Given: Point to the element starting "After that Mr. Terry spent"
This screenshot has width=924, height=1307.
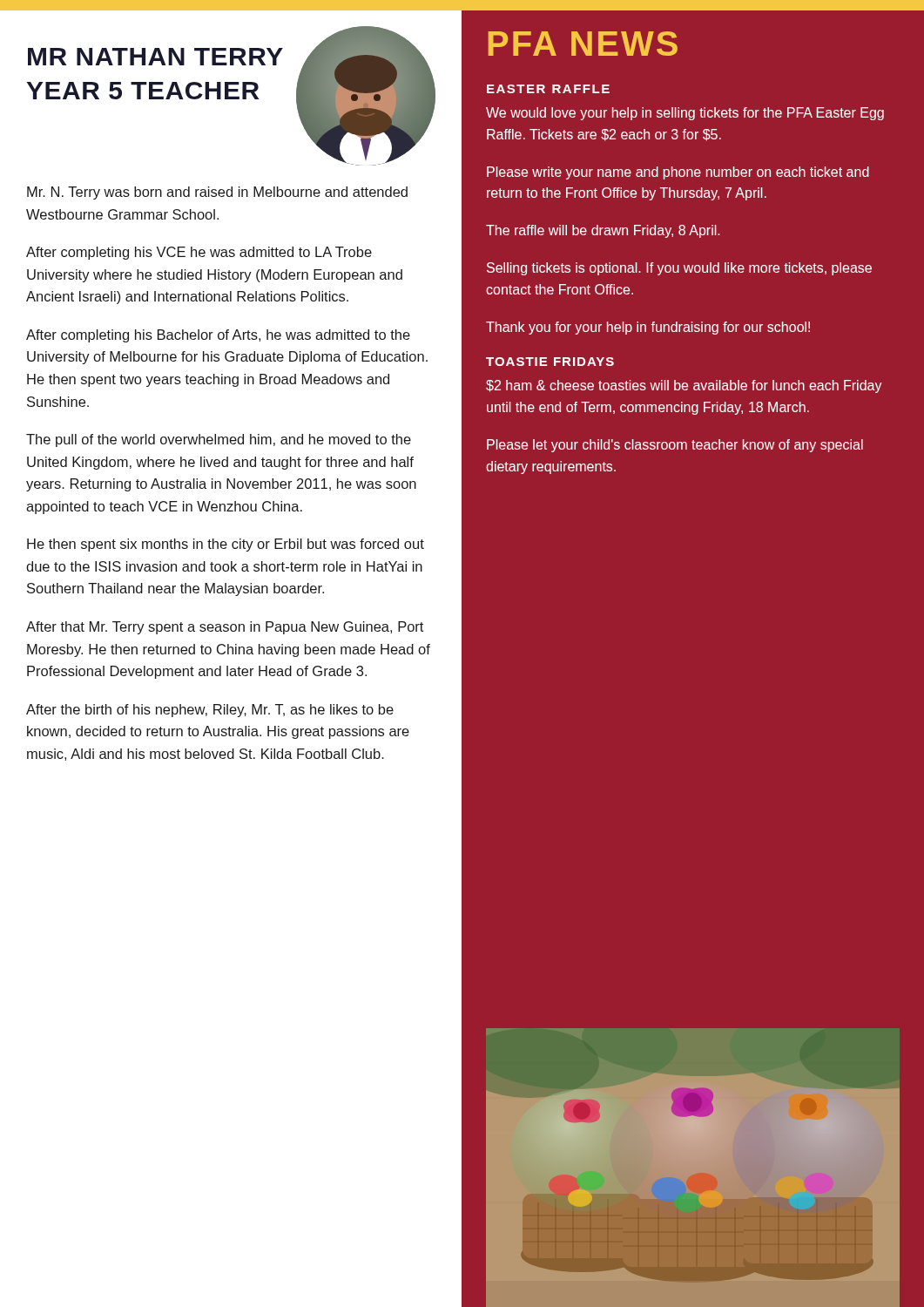Looking at the screenshot, I should tap(228, 649).
